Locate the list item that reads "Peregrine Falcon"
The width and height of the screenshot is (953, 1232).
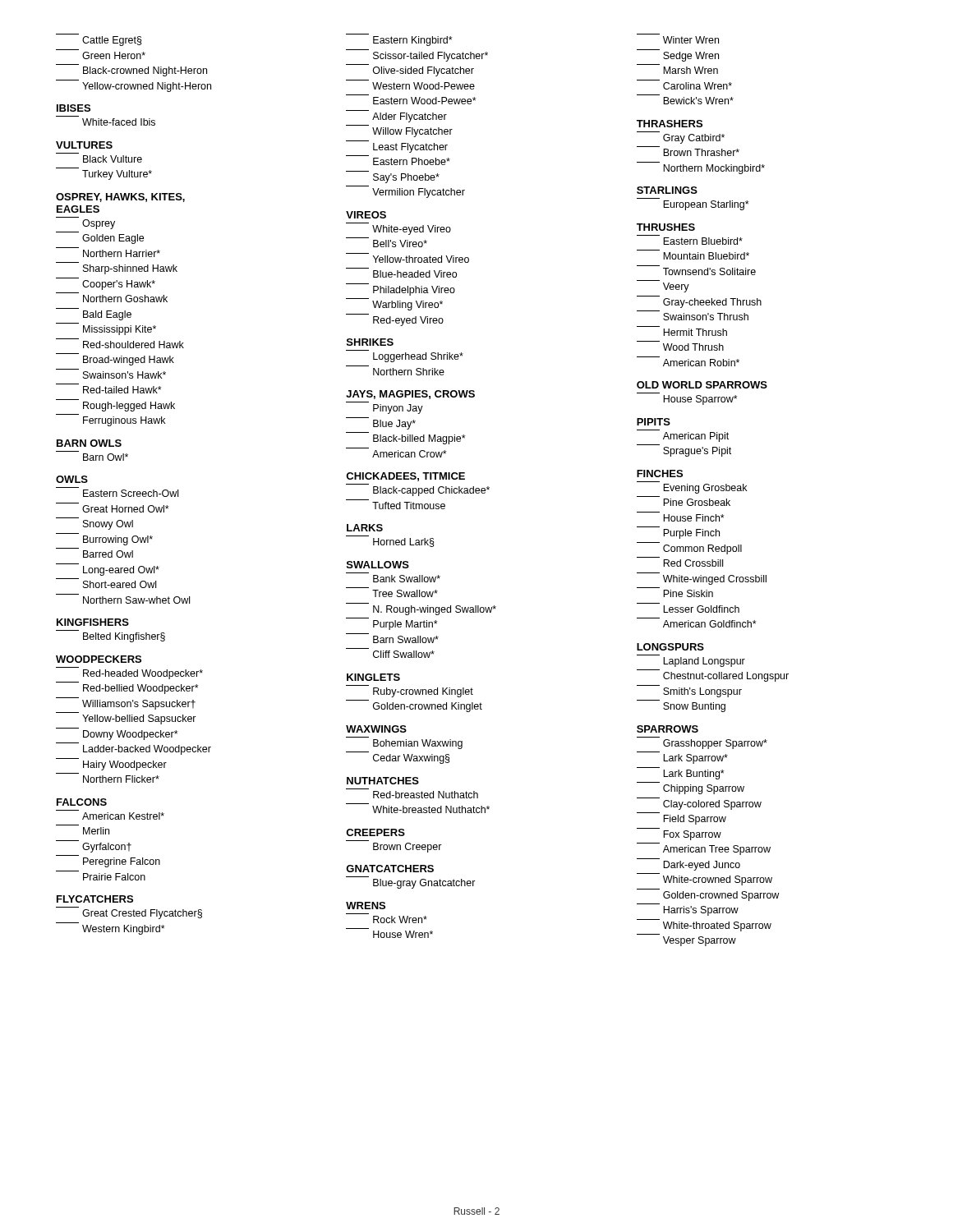click(x=108, y=861)
